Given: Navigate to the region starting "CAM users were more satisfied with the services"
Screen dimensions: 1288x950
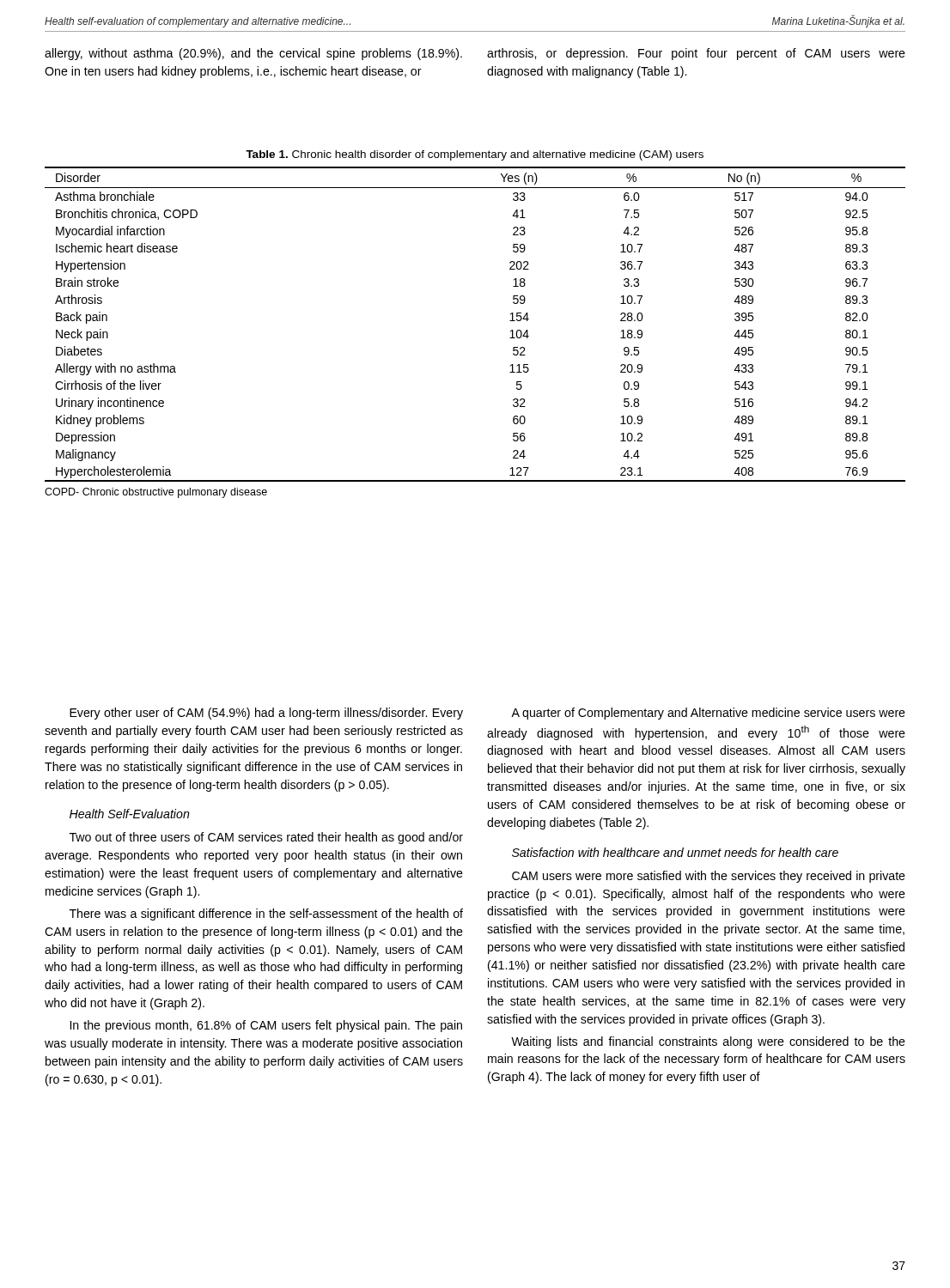Looking at the screenshot, I should point(696,977).
